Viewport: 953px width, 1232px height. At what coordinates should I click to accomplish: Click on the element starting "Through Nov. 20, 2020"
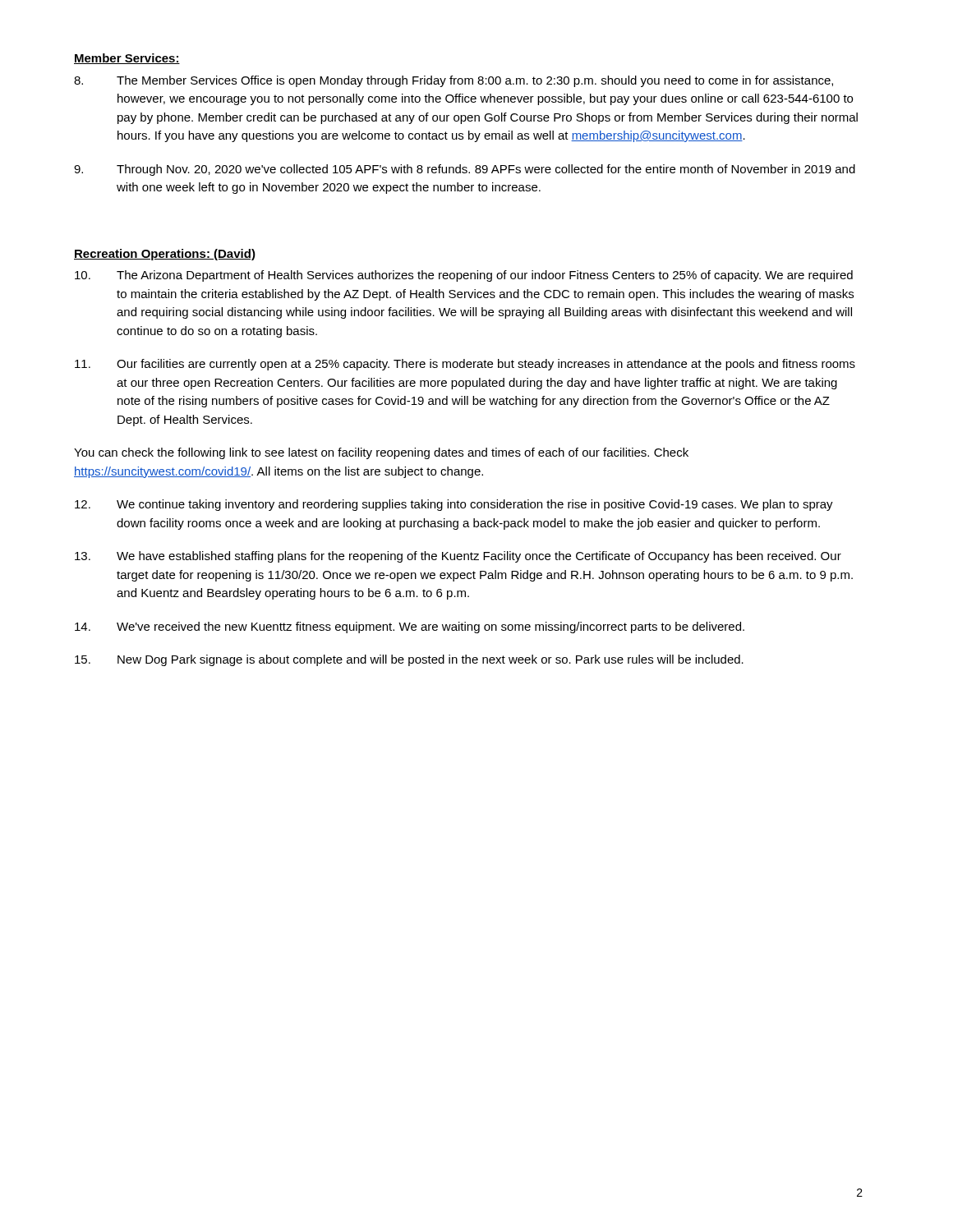[468, 178]
